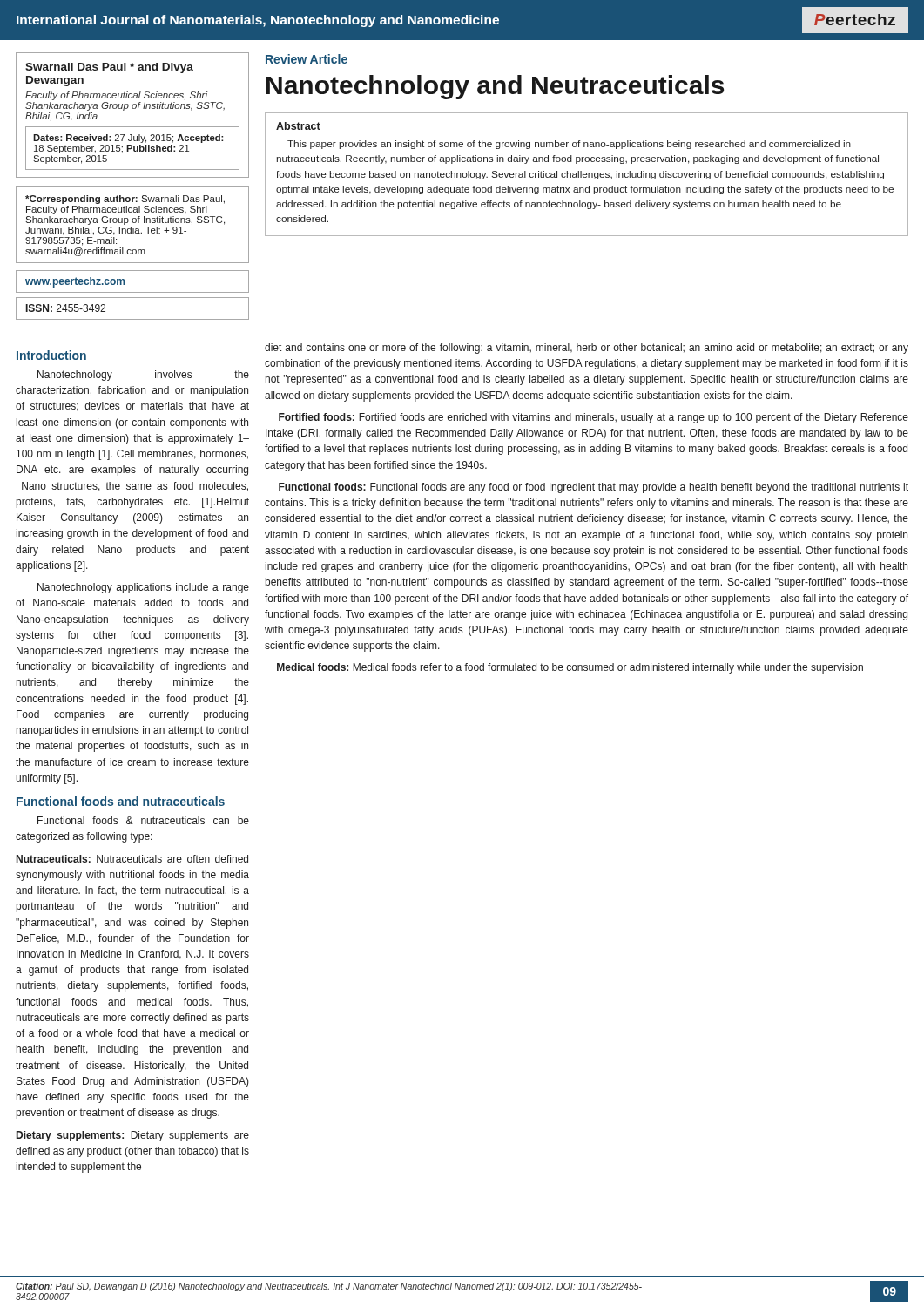
Task: Select the text starting "Functional foods & nutraceuticals can be categorized"
Action: click(132, 829)
